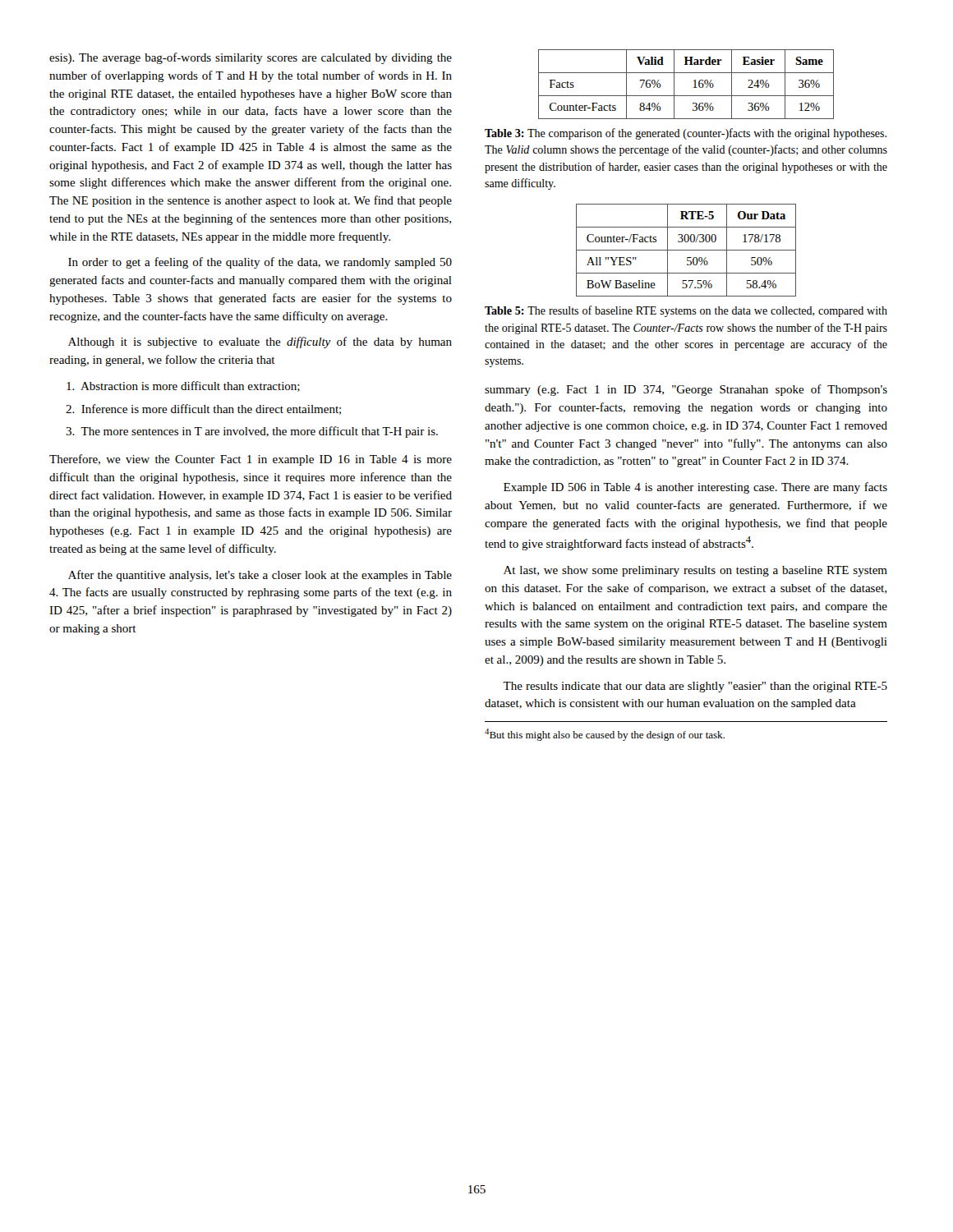Find the region starting "4But this might also be caused by"
953x1232 pixels.
coord(605,734)
